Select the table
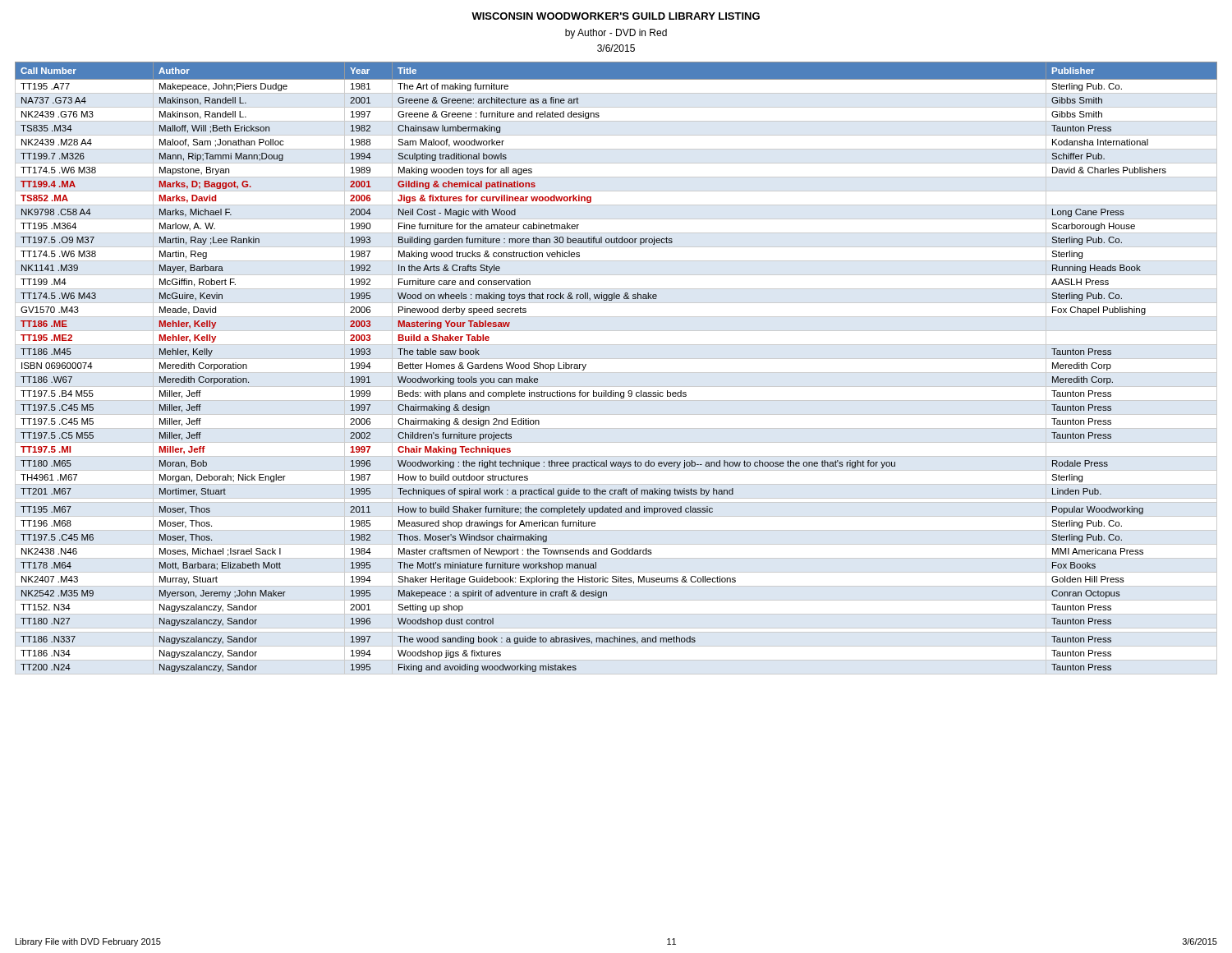This screenshot has width=1232, height=953. [616, 368]
